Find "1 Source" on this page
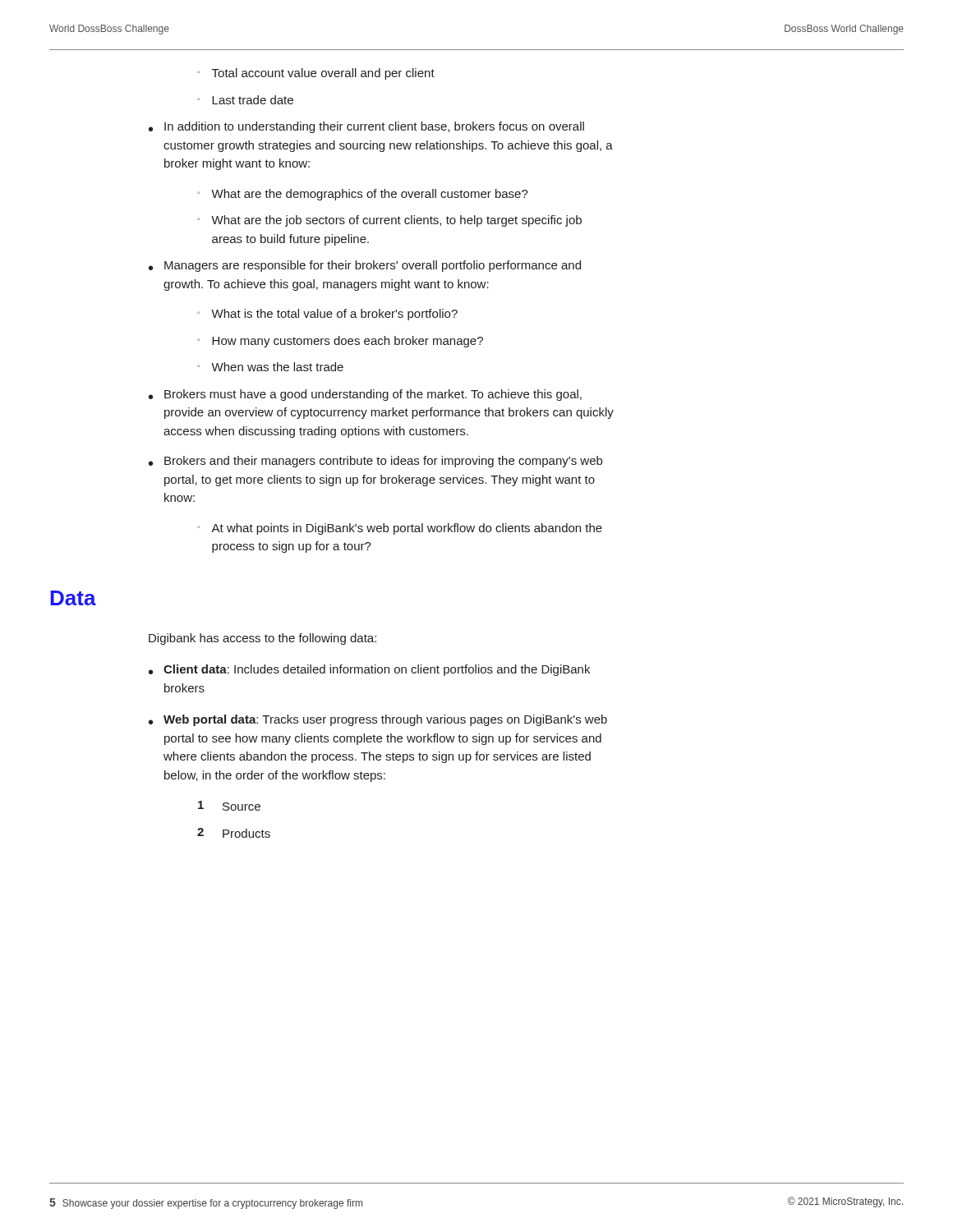 tap(229, 807)
